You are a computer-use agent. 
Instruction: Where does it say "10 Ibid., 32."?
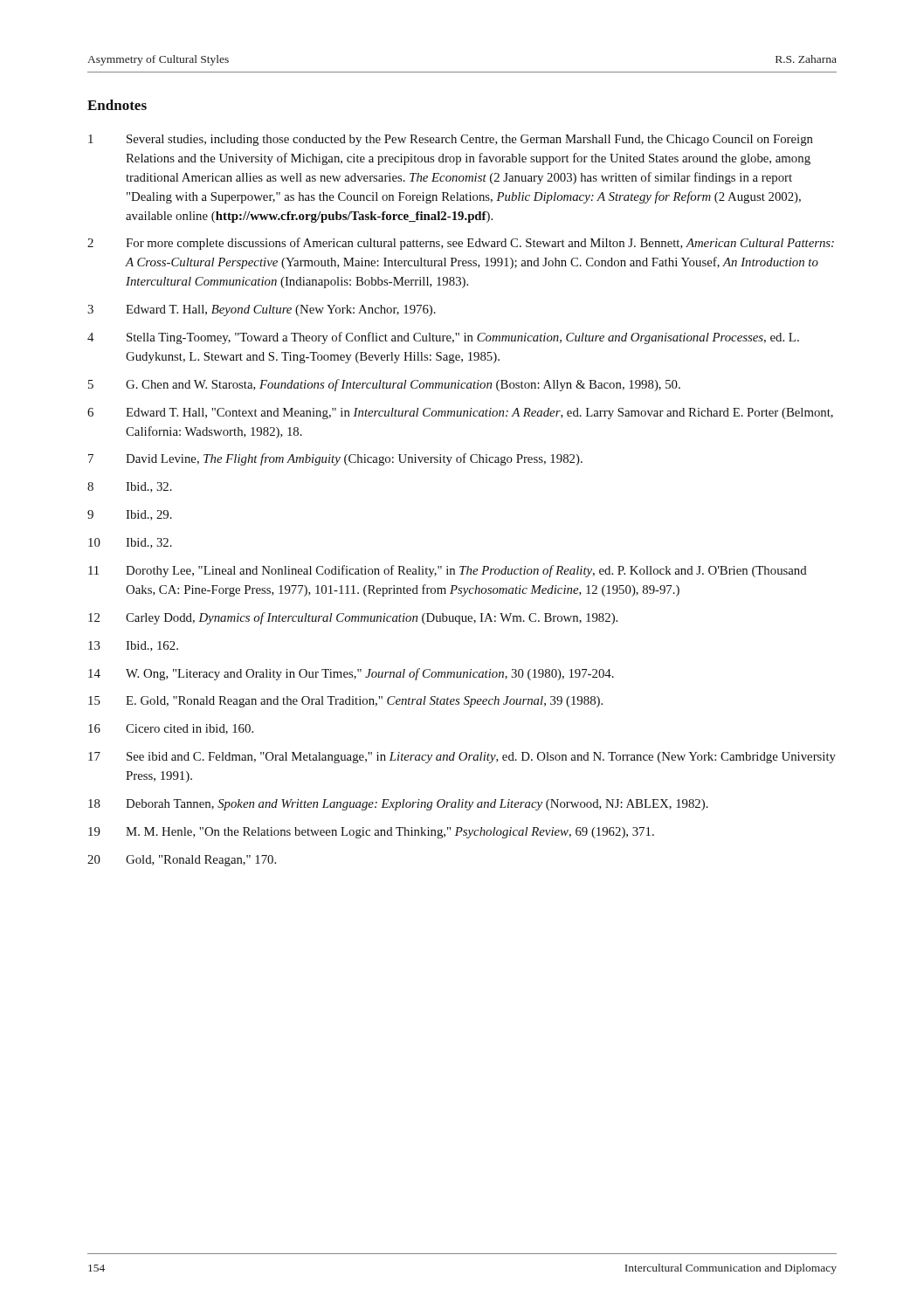(x=130, y=543)
